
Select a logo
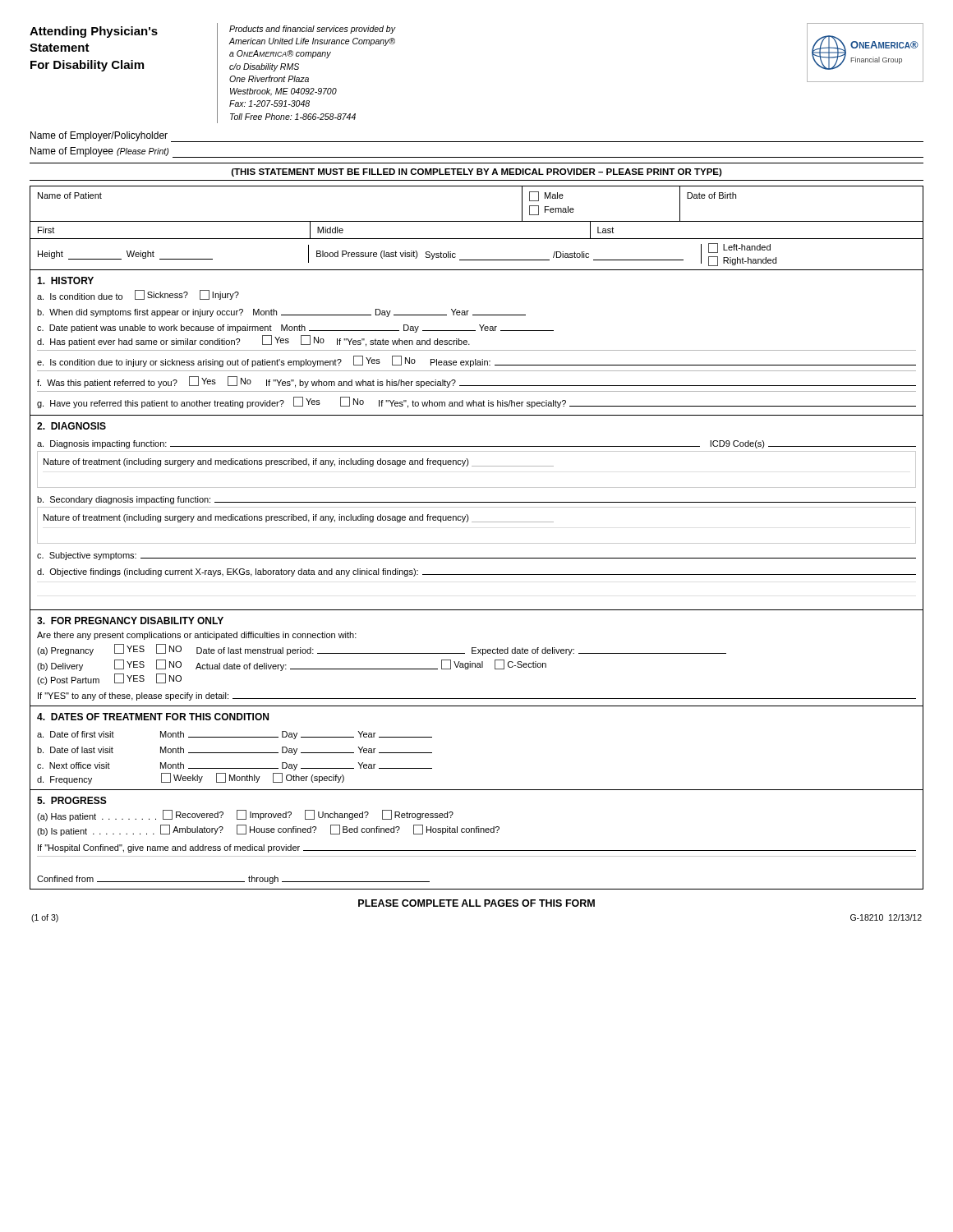pyautogui.click(x=865, y=53)
